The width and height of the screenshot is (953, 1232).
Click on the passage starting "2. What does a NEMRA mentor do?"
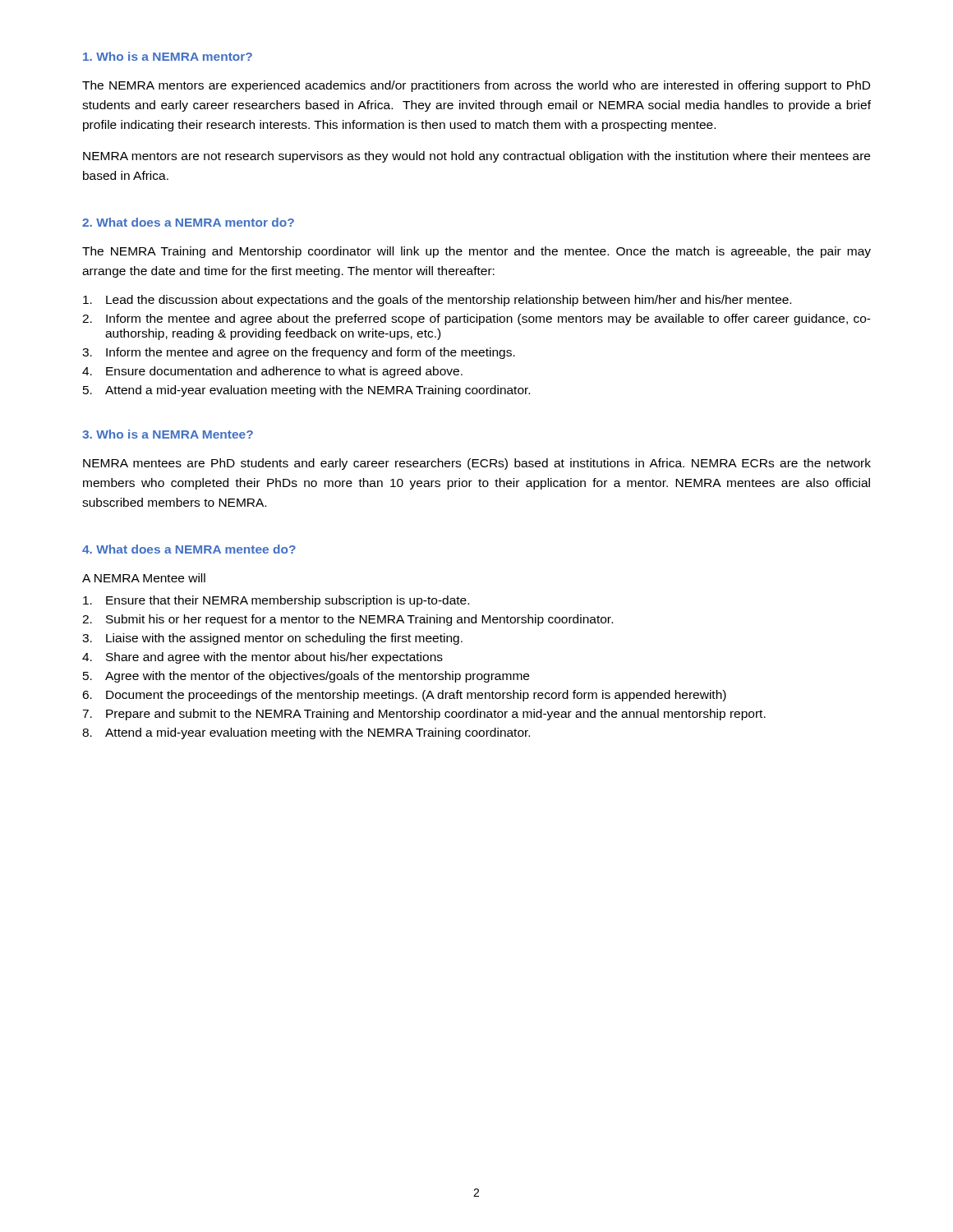pyautogui.click(x=188, y=222)
